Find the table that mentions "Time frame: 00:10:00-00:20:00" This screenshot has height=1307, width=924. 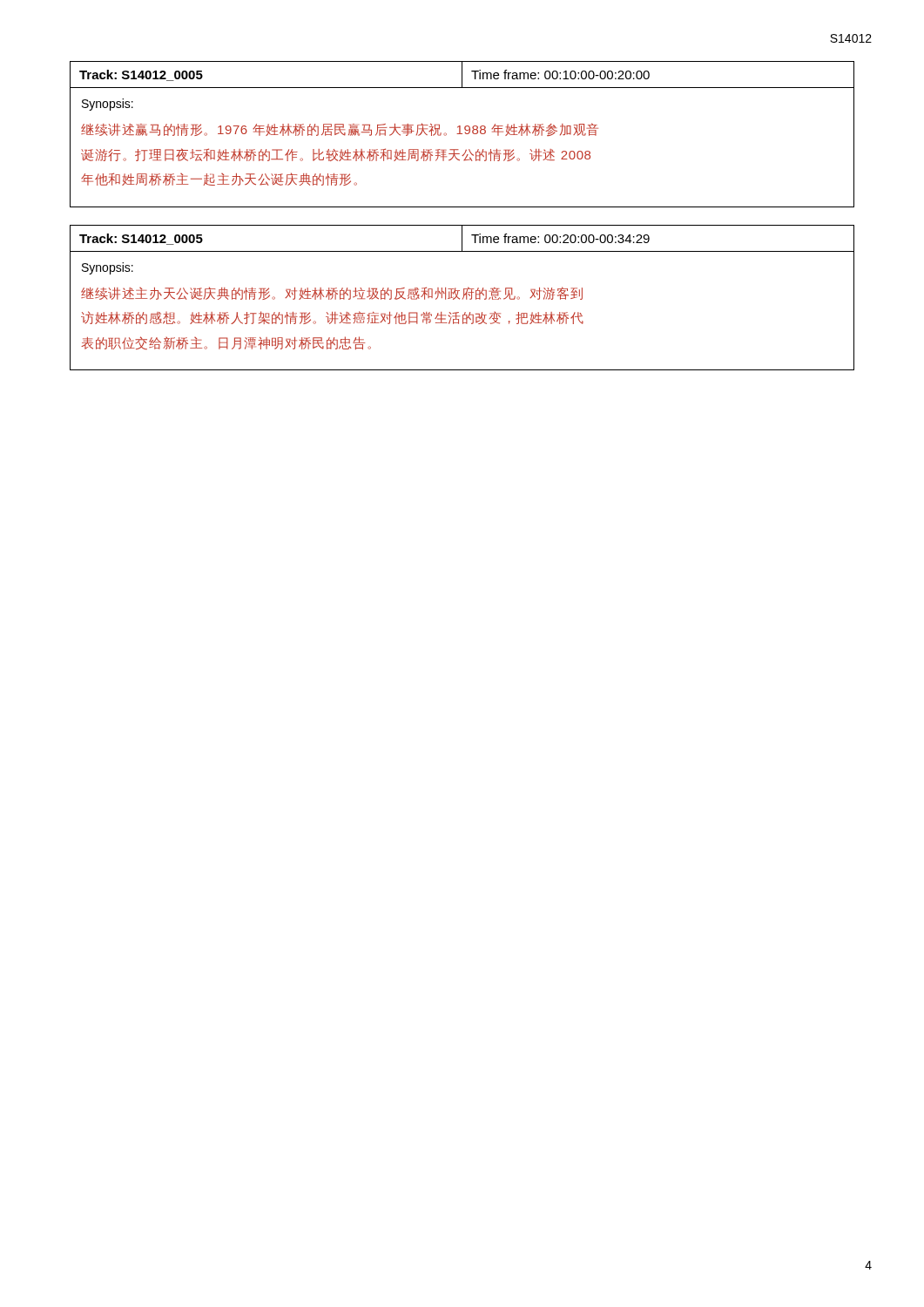click(462, 74)
